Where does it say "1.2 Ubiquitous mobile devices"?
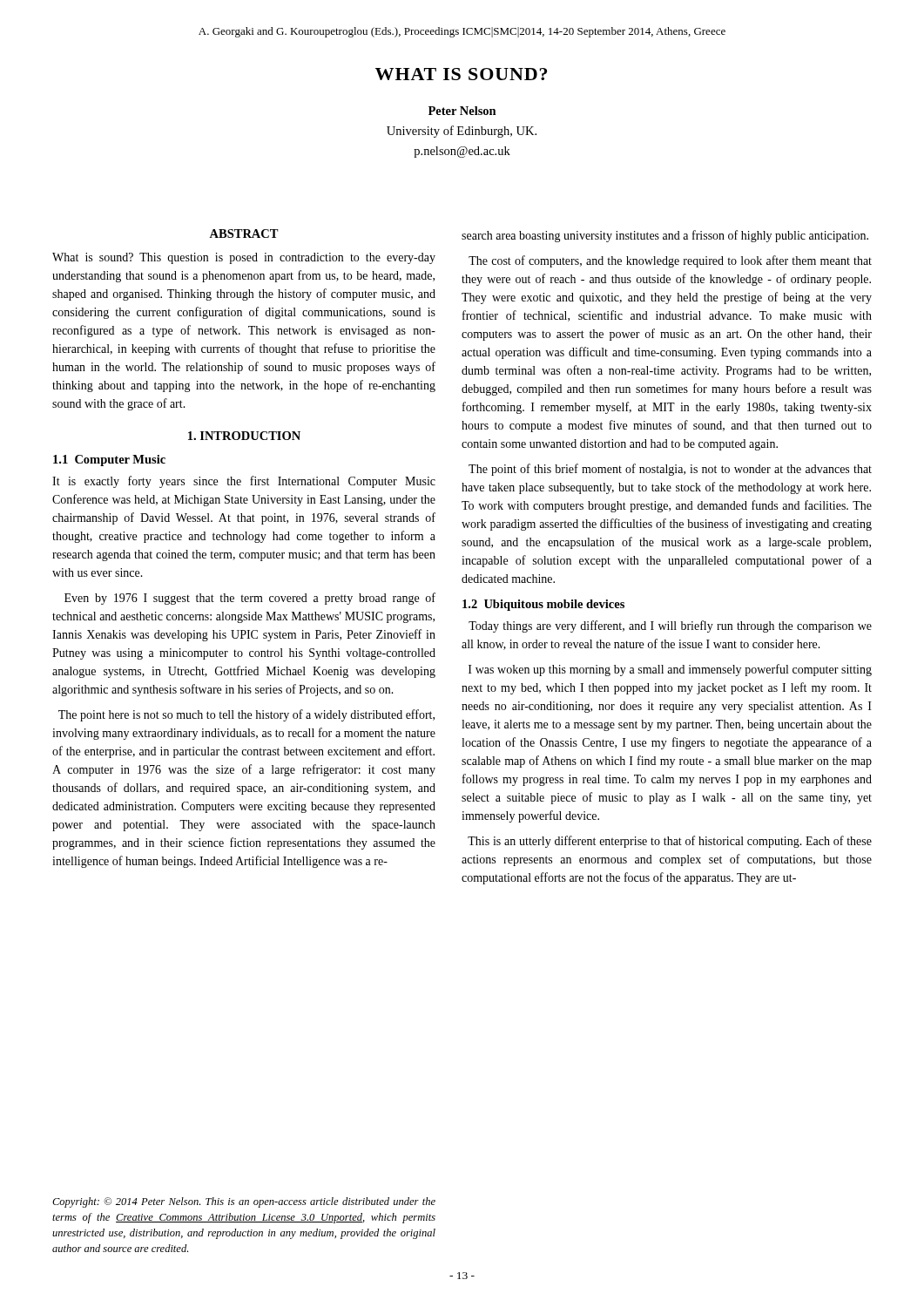924x1307 pixels. tap(543, 604)
